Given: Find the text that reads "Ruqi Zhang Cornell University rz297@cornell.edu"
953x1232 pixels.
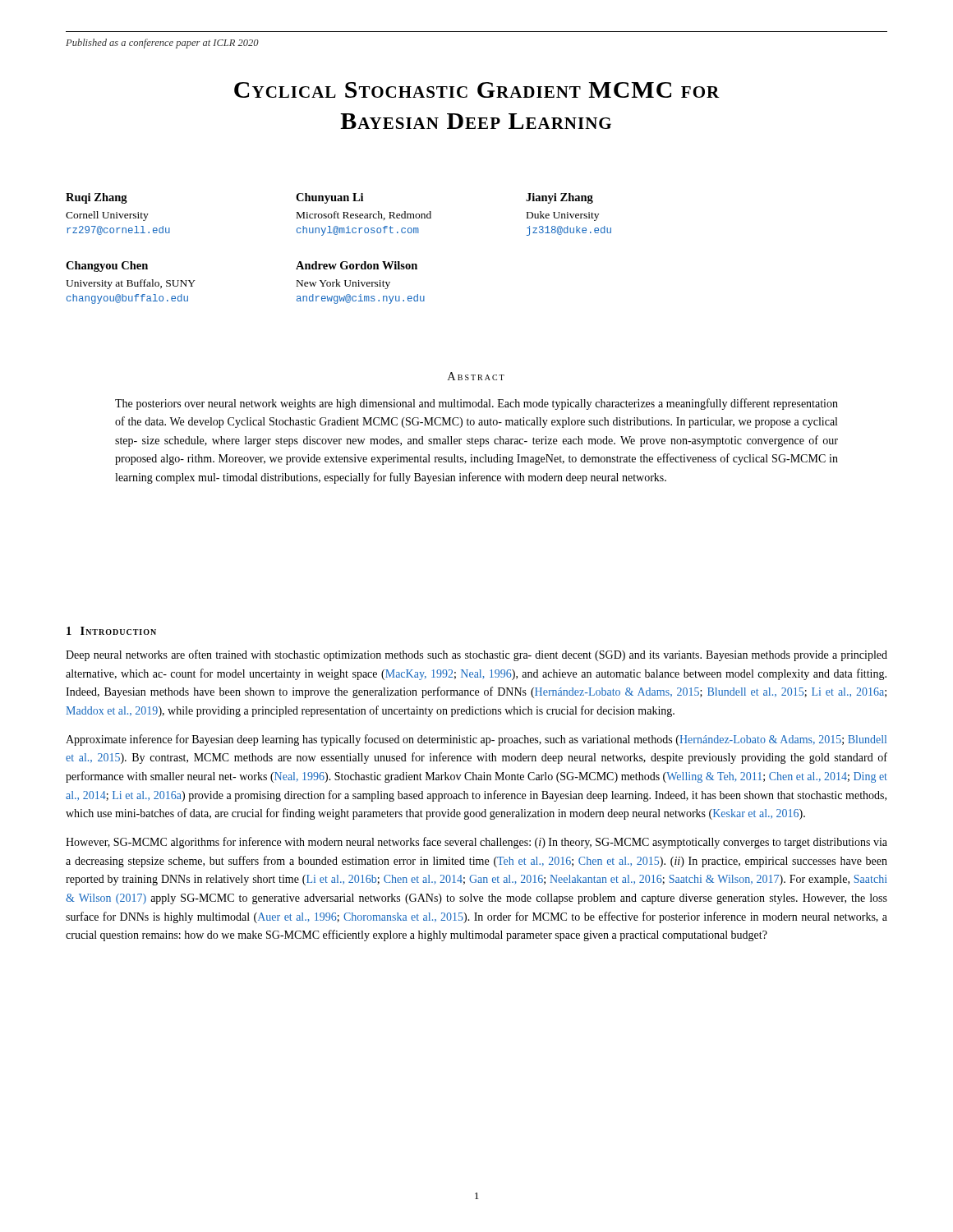Looking at the screenshot, I should click(x=97, y=198).
